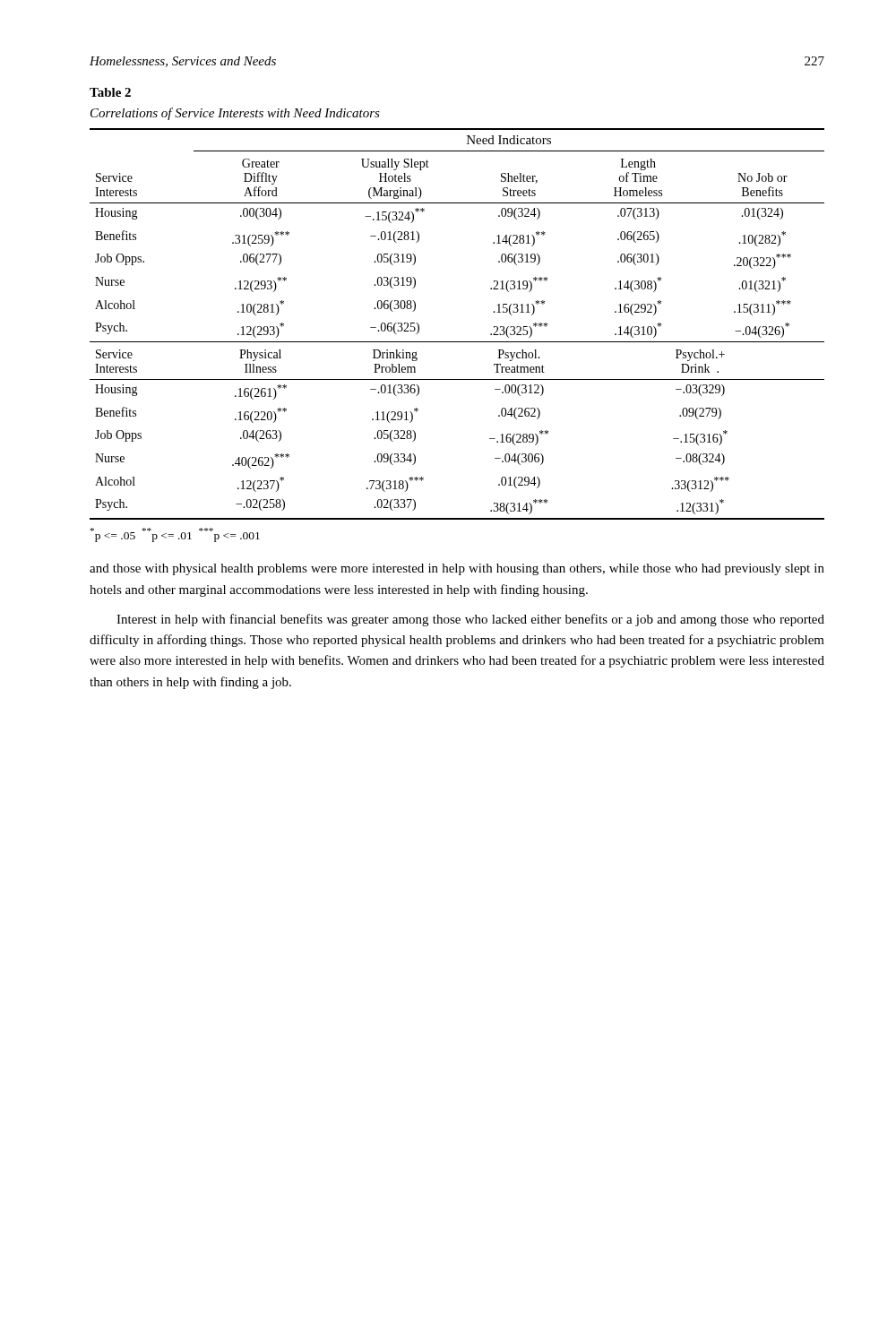Select the passage starting "and those with physical"

pyautogui.click(x=457, y=579)
